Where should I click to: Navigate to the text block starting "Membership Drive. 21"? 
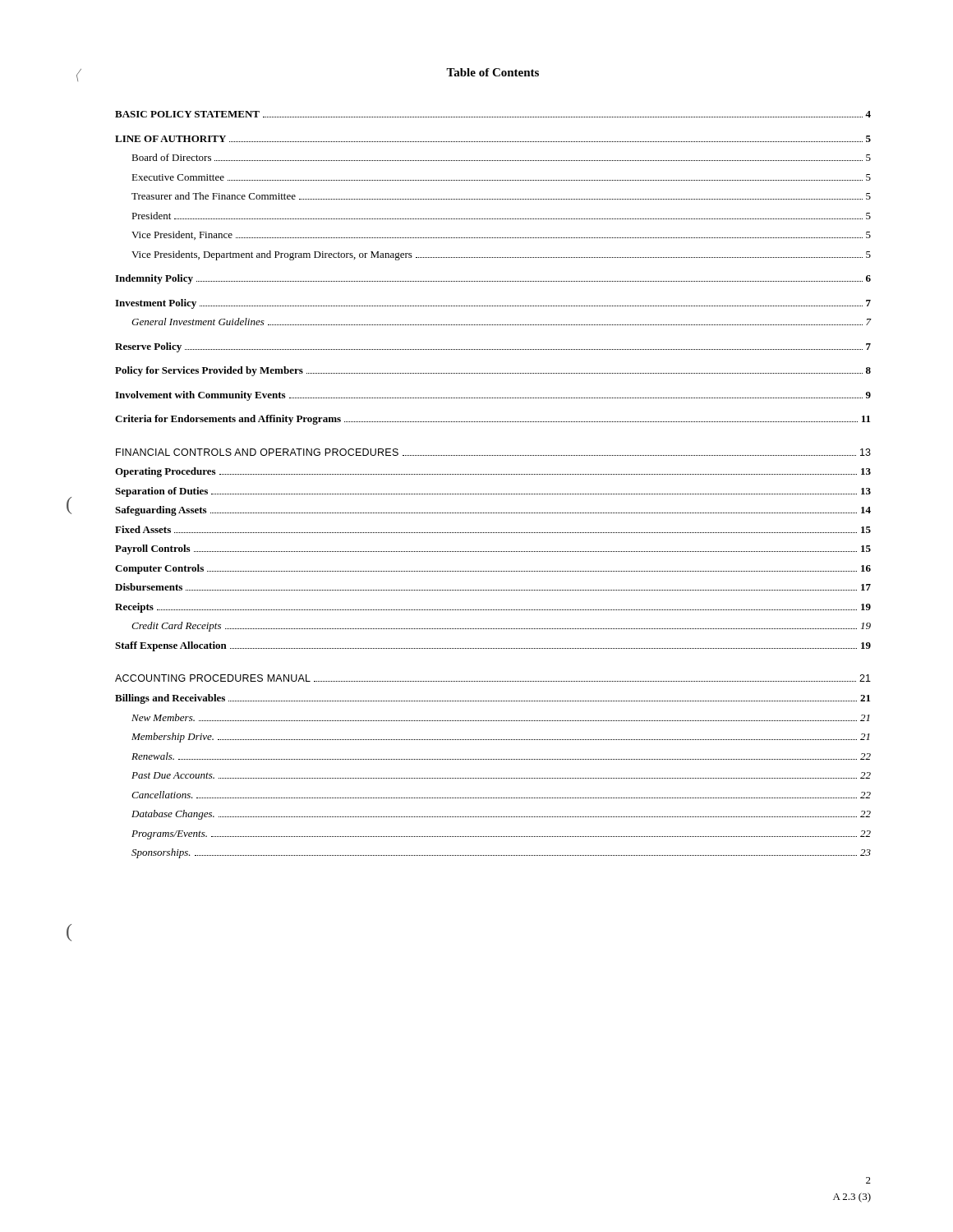501,736
